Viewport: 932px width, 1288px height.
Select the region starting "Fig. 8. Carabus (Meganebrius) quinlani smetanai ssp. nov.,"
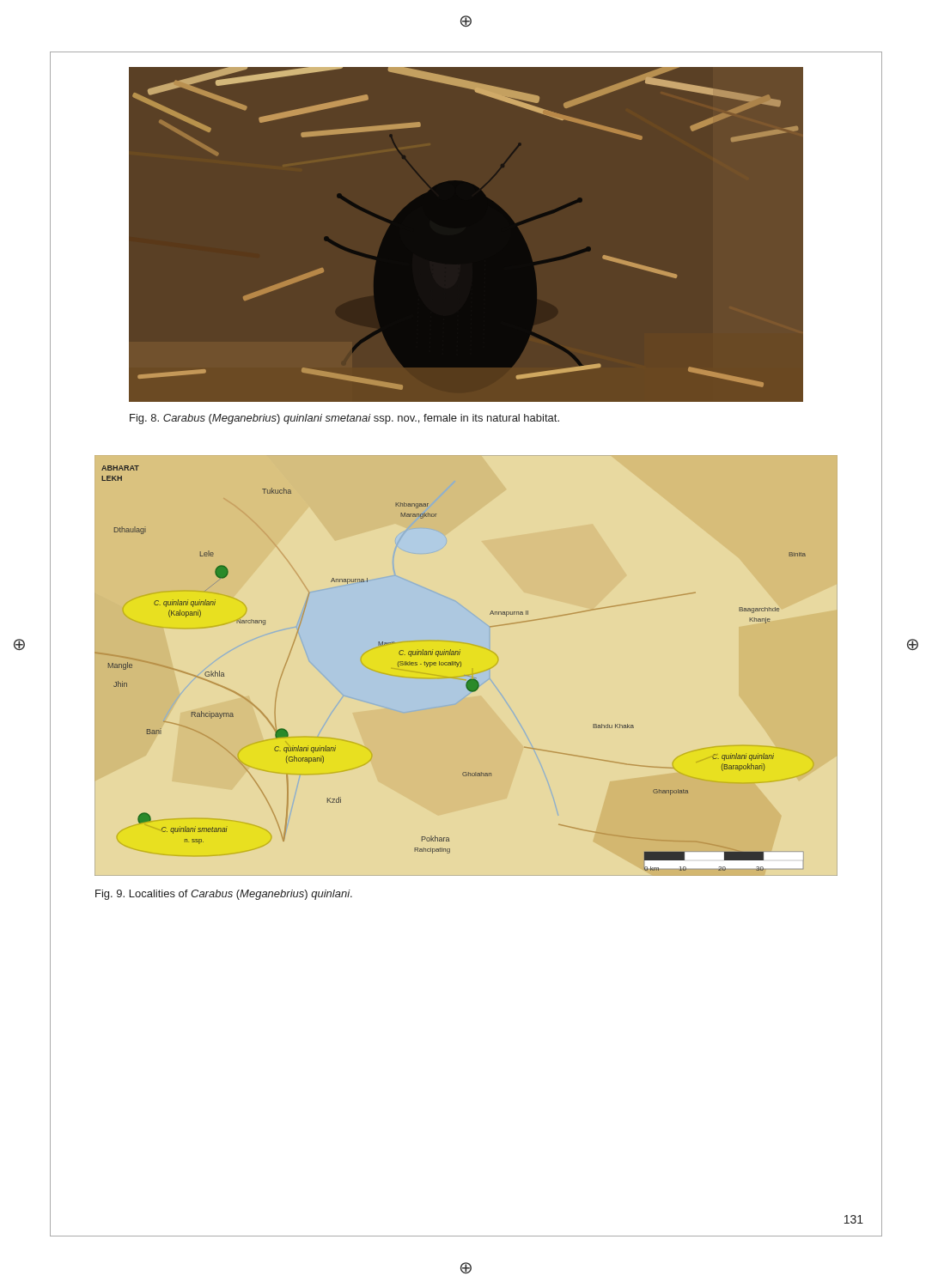pyautogui.click(x=344, y=418)
